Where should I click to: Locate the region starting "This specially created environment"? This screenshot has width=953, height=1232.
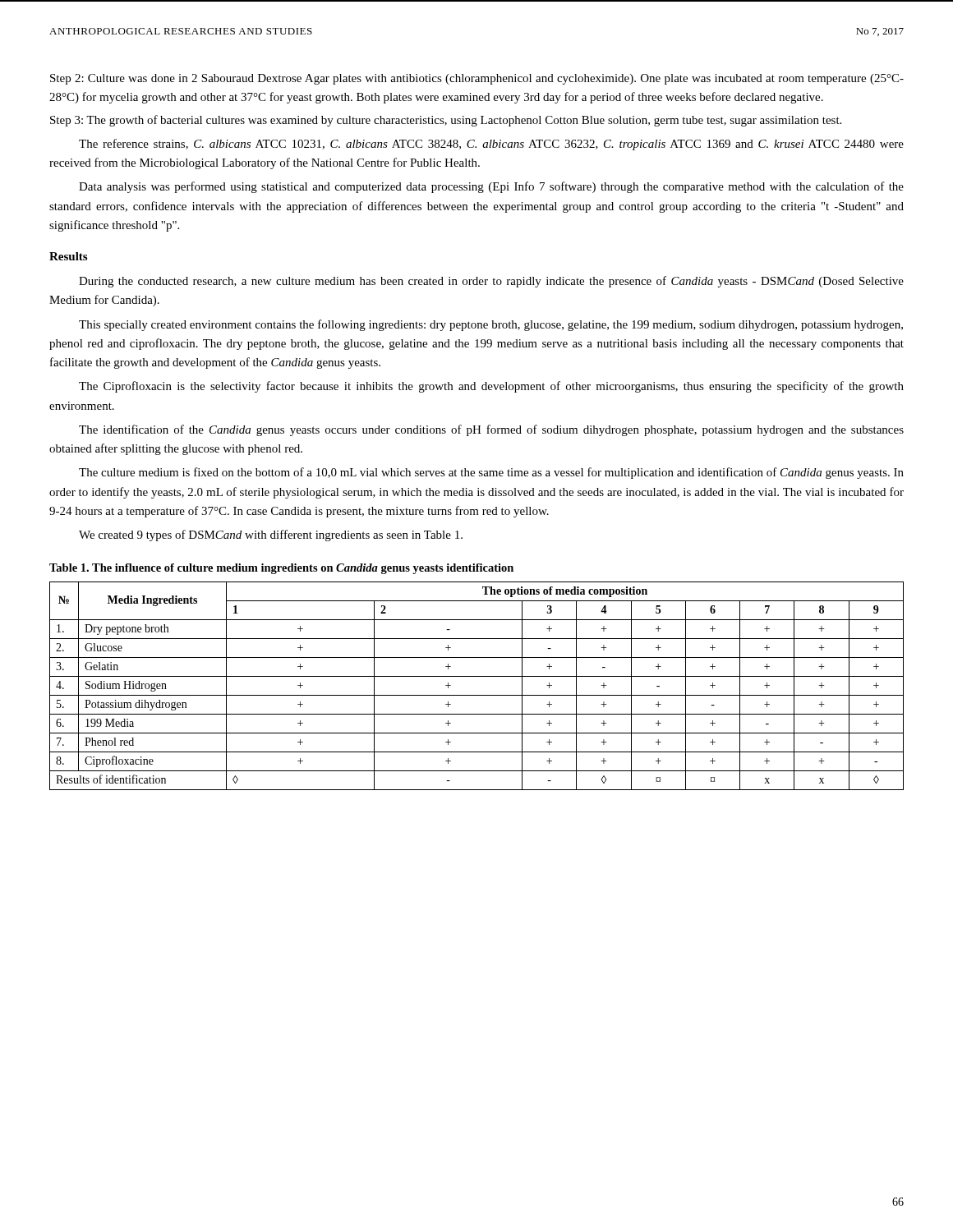click(476, 344)
